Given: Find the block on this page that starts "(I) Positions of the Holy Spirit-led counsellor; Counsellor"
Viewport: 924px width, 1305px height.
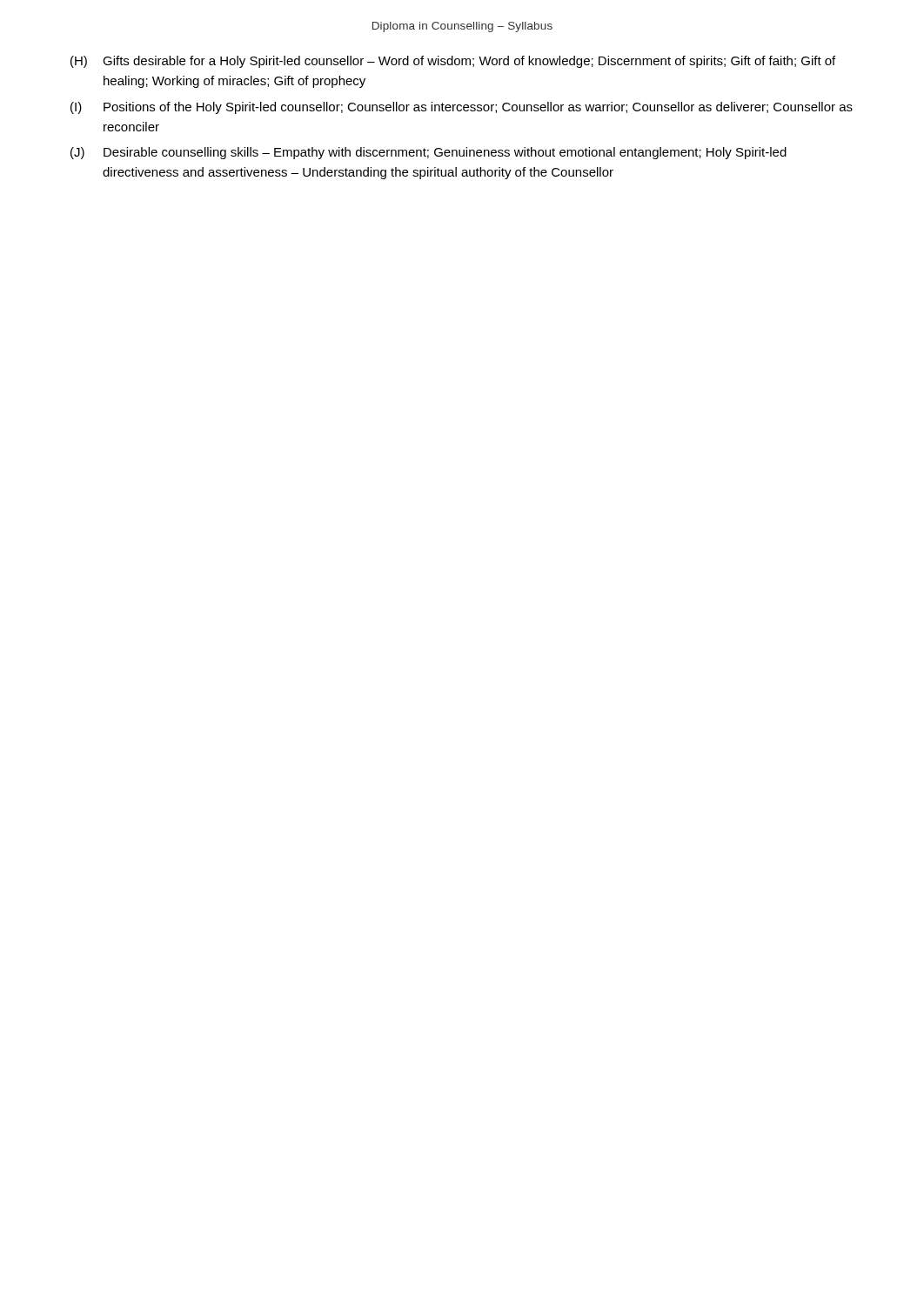Looking at the screenshot, I should (x=462, y=116).
